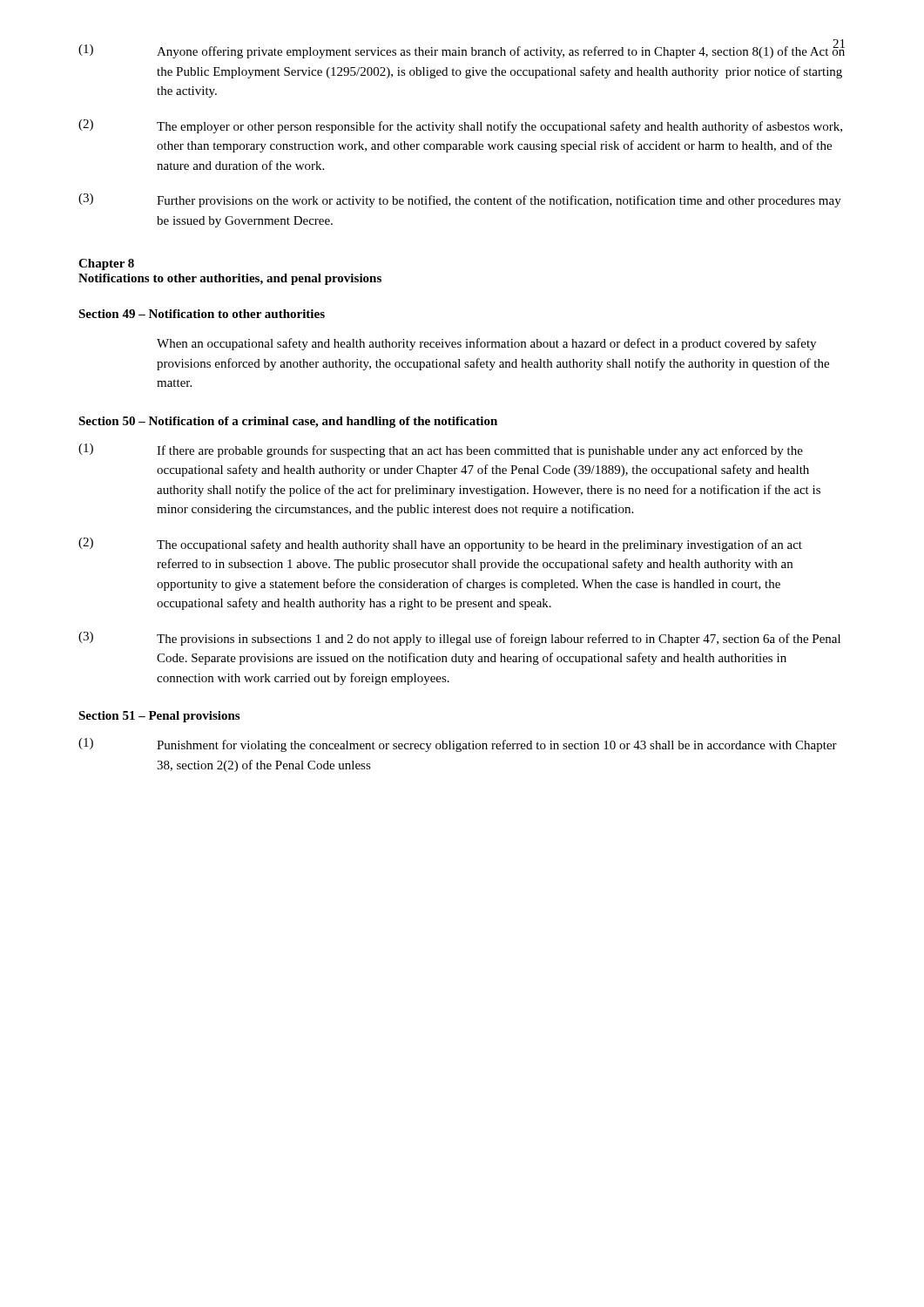The width and height of the screenshot is (924, 1307).
Task: Click the passage that begins "(3) Further provisions on"
Action: pyautogui.click(x=462, y=210)
